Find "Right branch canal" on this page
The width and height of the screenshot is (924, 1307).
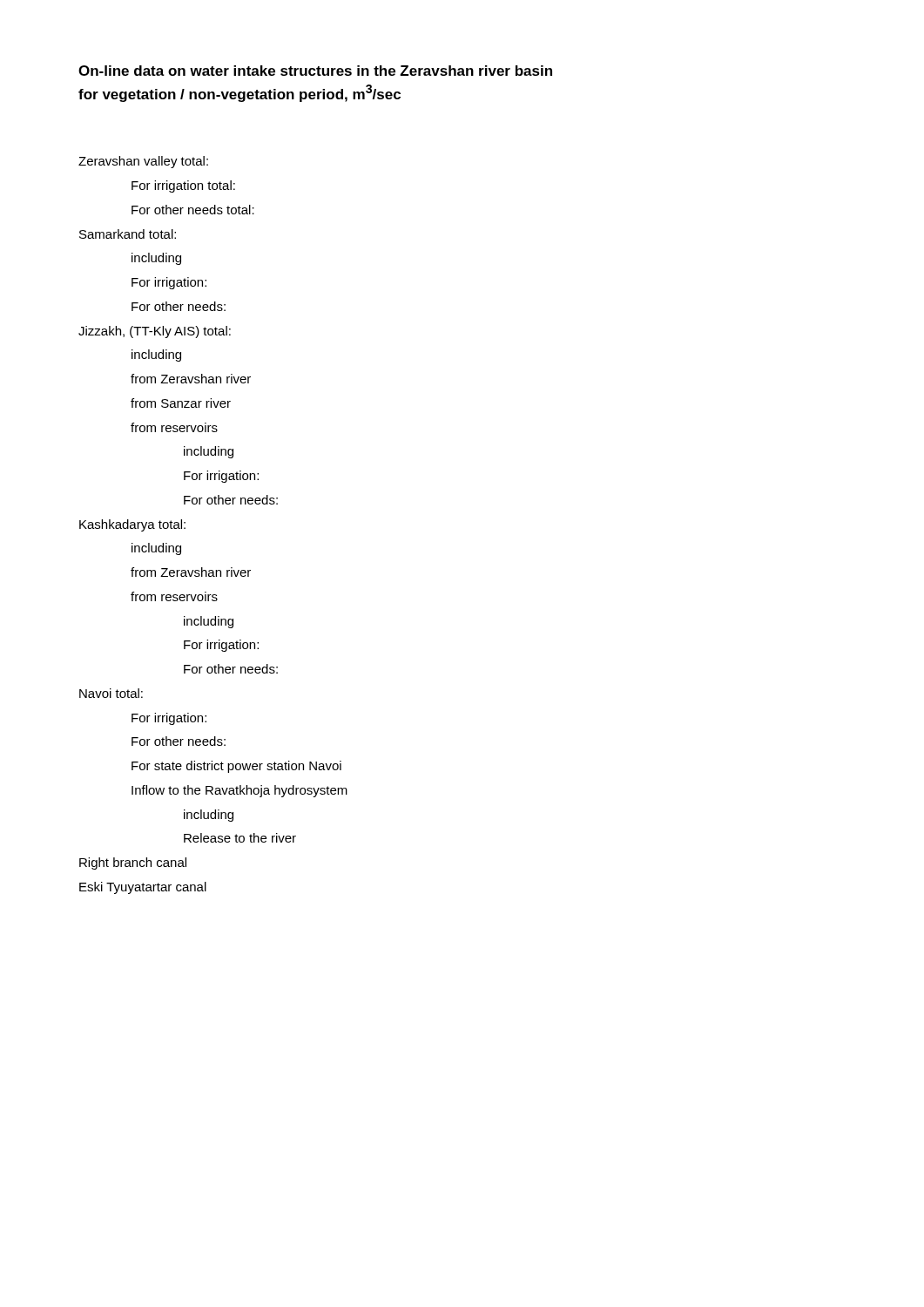point(133,862)
